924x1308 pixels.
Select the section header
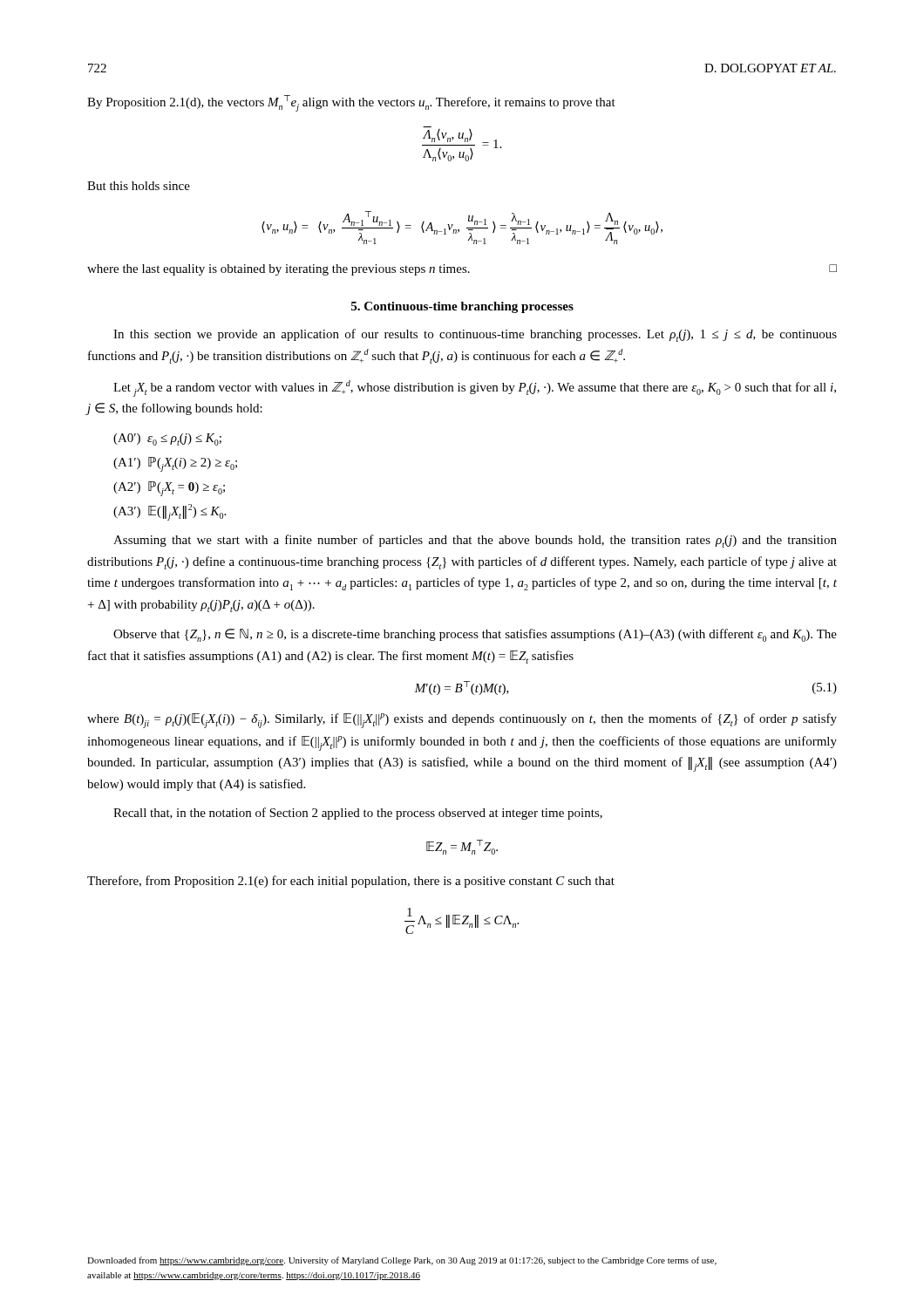click(462, 306)
